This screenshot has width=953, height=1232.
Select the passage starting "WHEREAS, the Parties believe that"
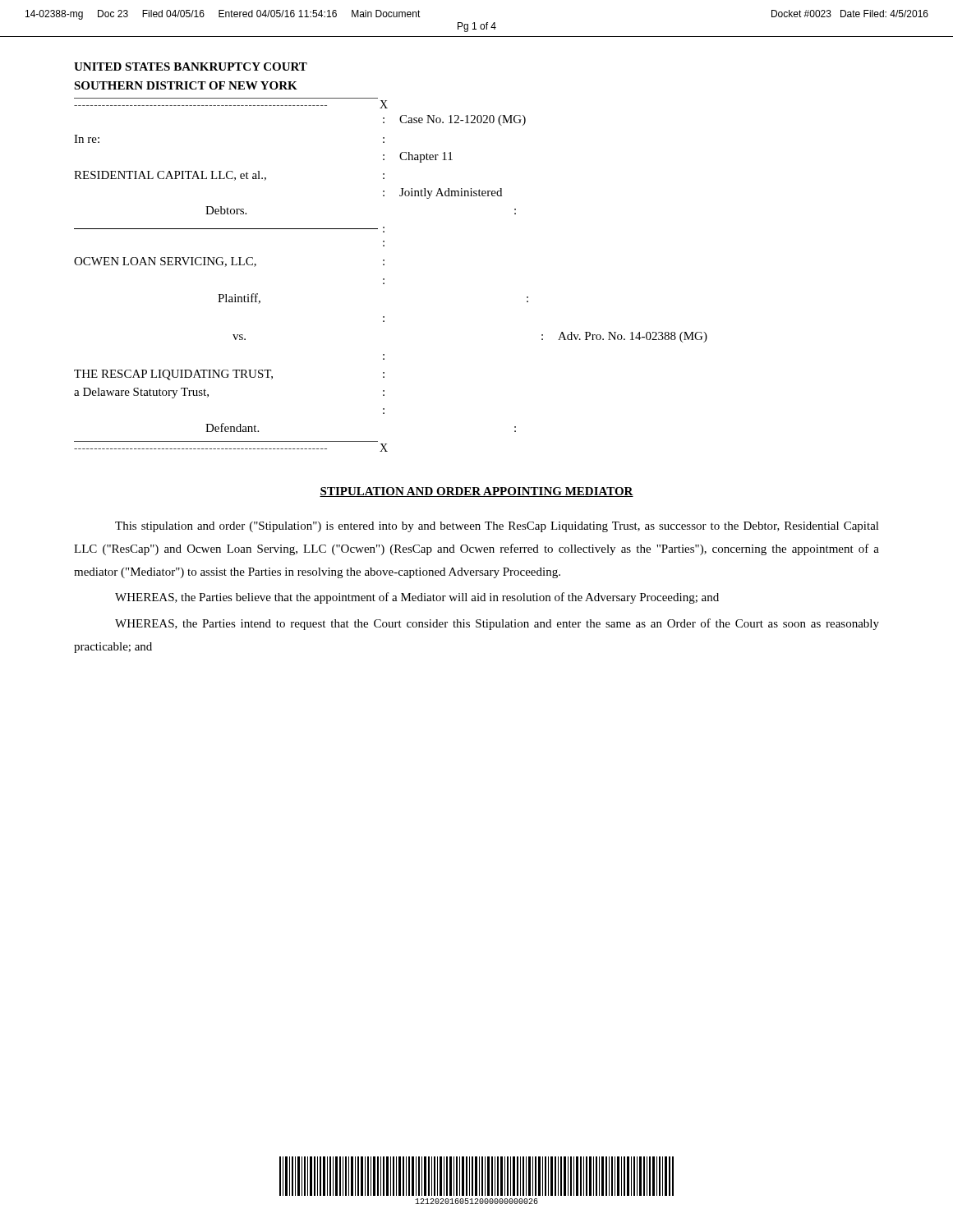(417, 597)
